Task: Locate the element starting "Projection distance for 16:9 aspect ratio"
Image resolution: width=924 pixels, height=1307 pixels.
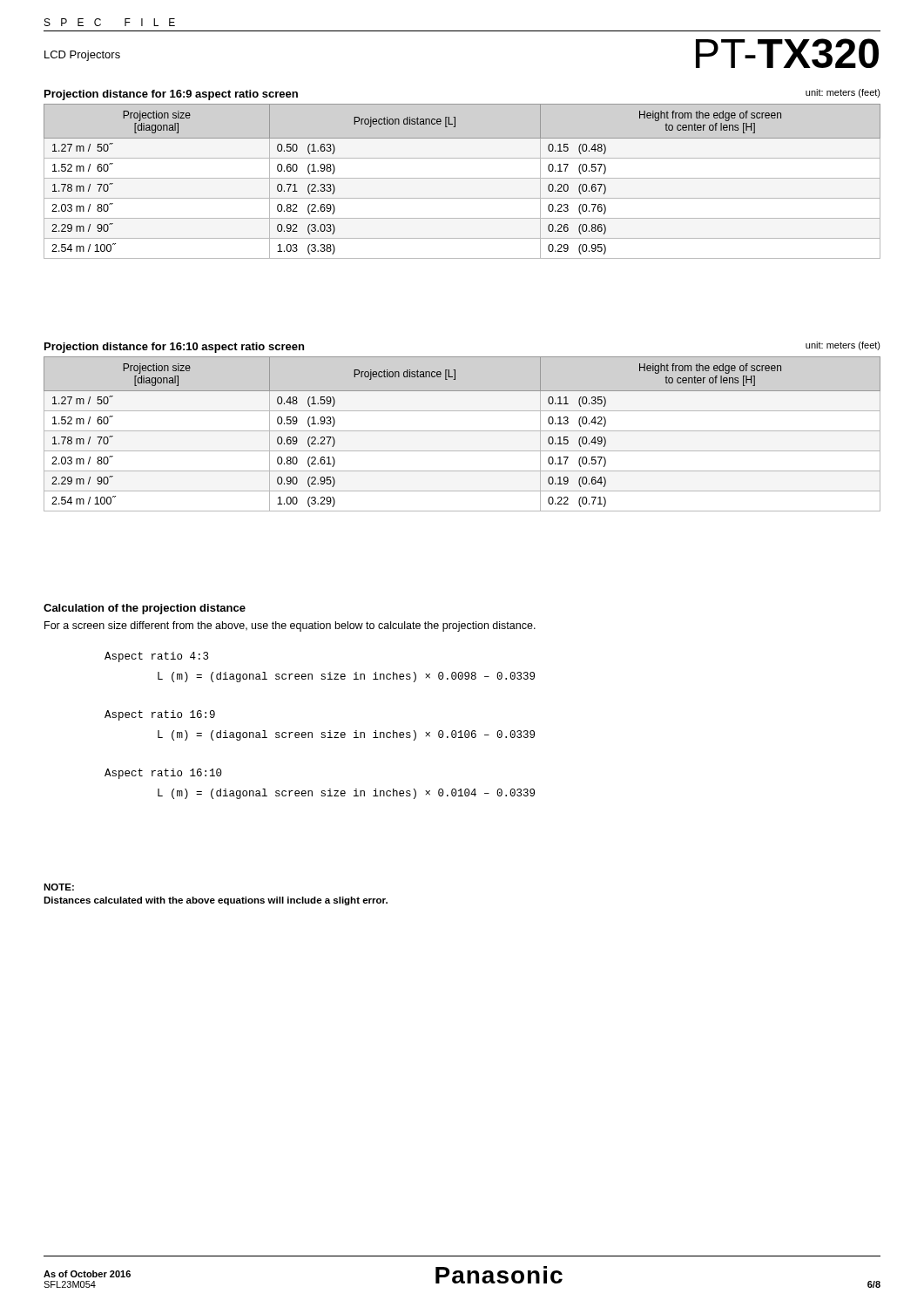Action: coord(462,94)
